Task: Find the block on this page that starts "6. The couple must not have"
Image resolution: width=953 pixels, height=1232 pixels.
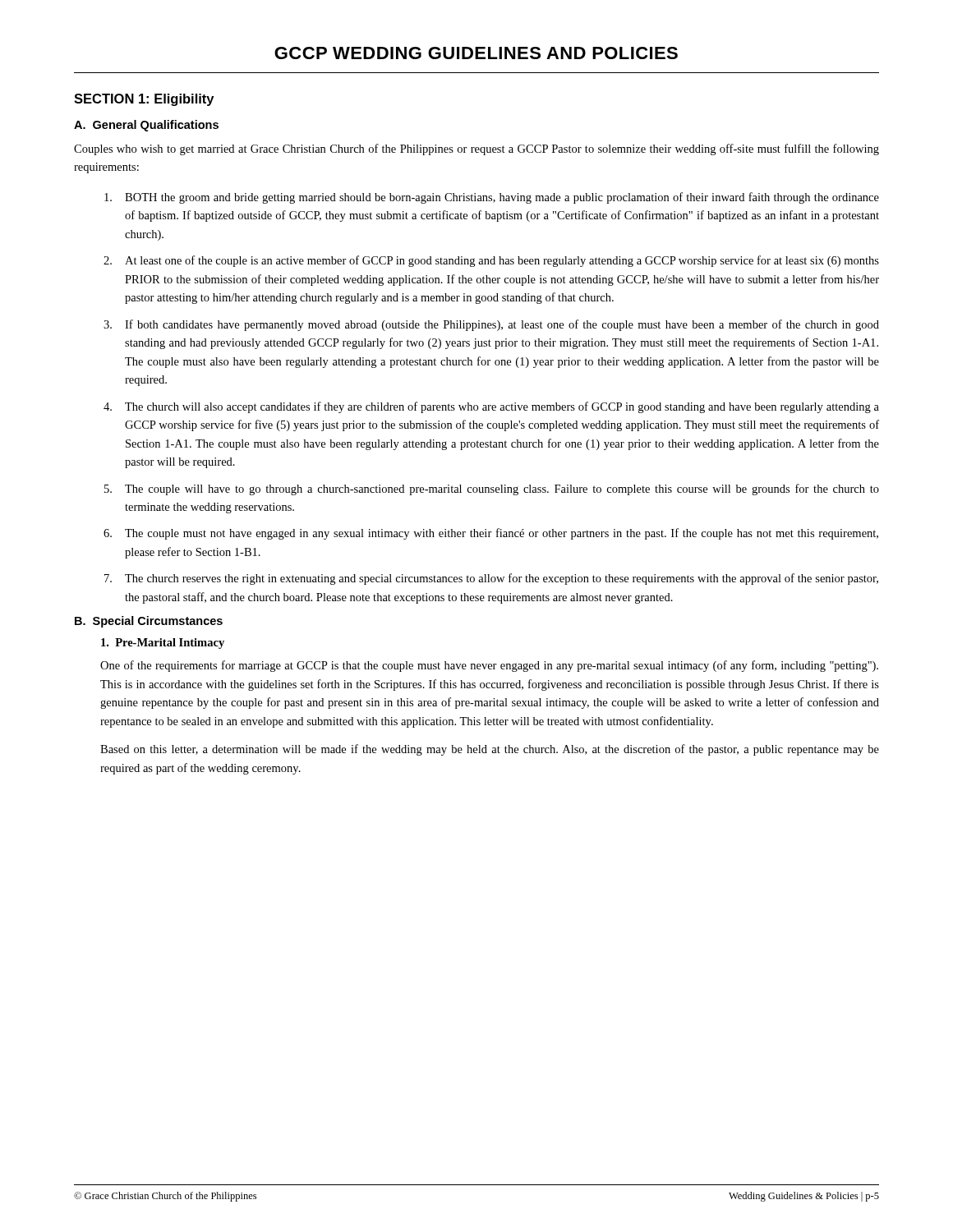Action: pyautogui.click(x=491, y=543)
